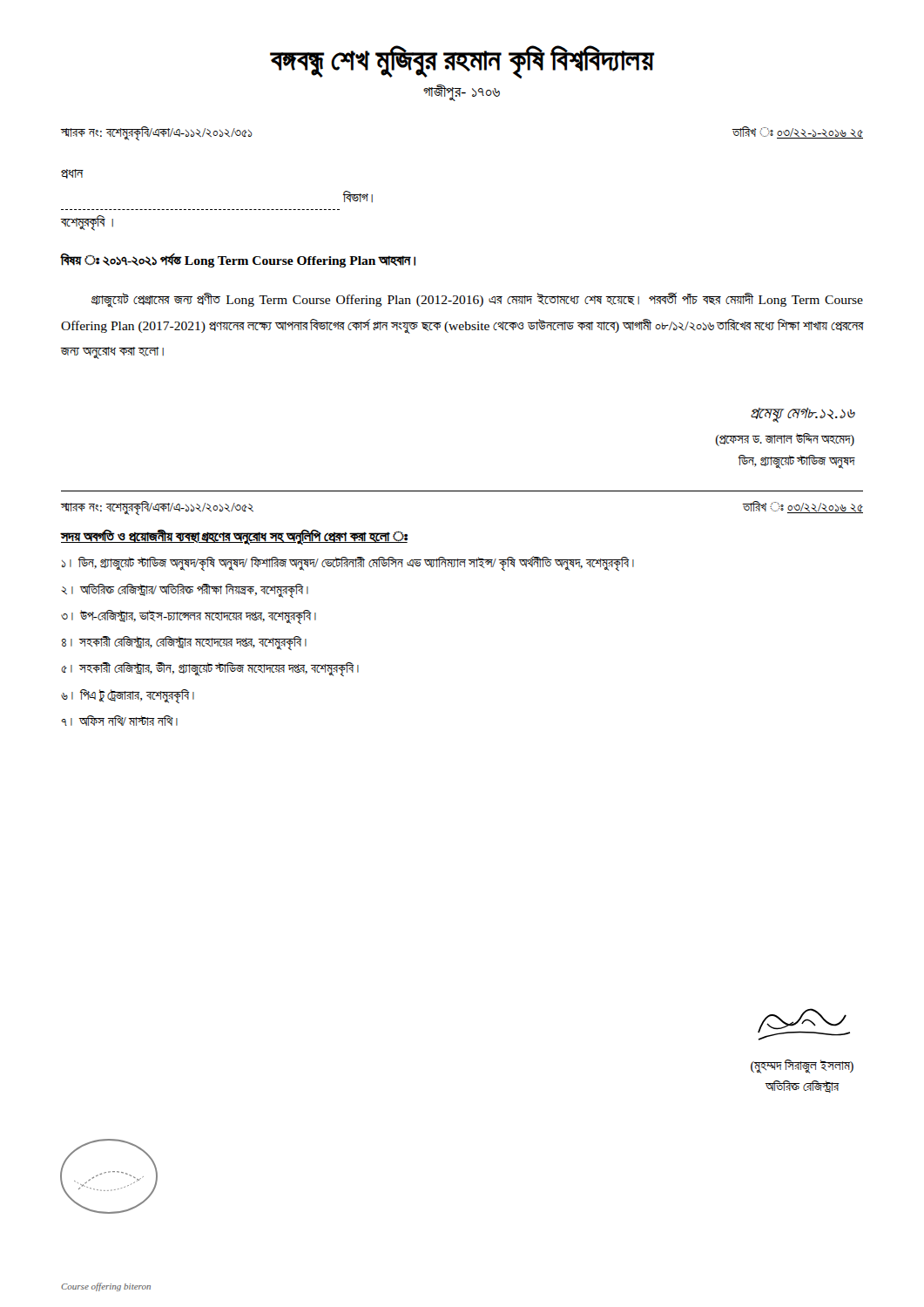924x1307 pixels.
Task: Locate the section header that opens with "সদয় অবগতি ও প্রয়োজনীয় ব্যবস্থা"
Action: [234, 537]
